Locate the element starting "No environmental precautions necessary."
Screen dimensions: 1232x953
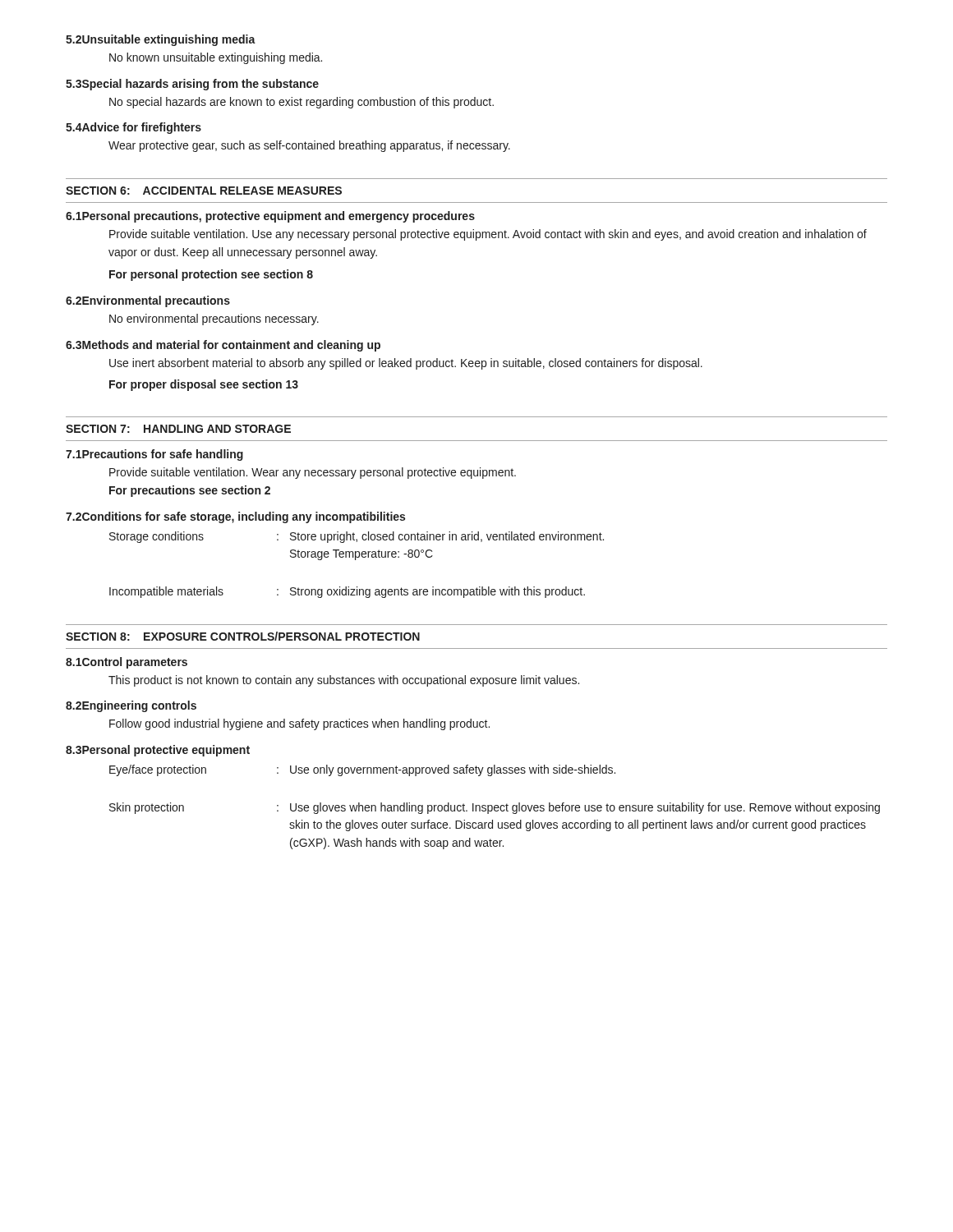(x=214, y=319)
